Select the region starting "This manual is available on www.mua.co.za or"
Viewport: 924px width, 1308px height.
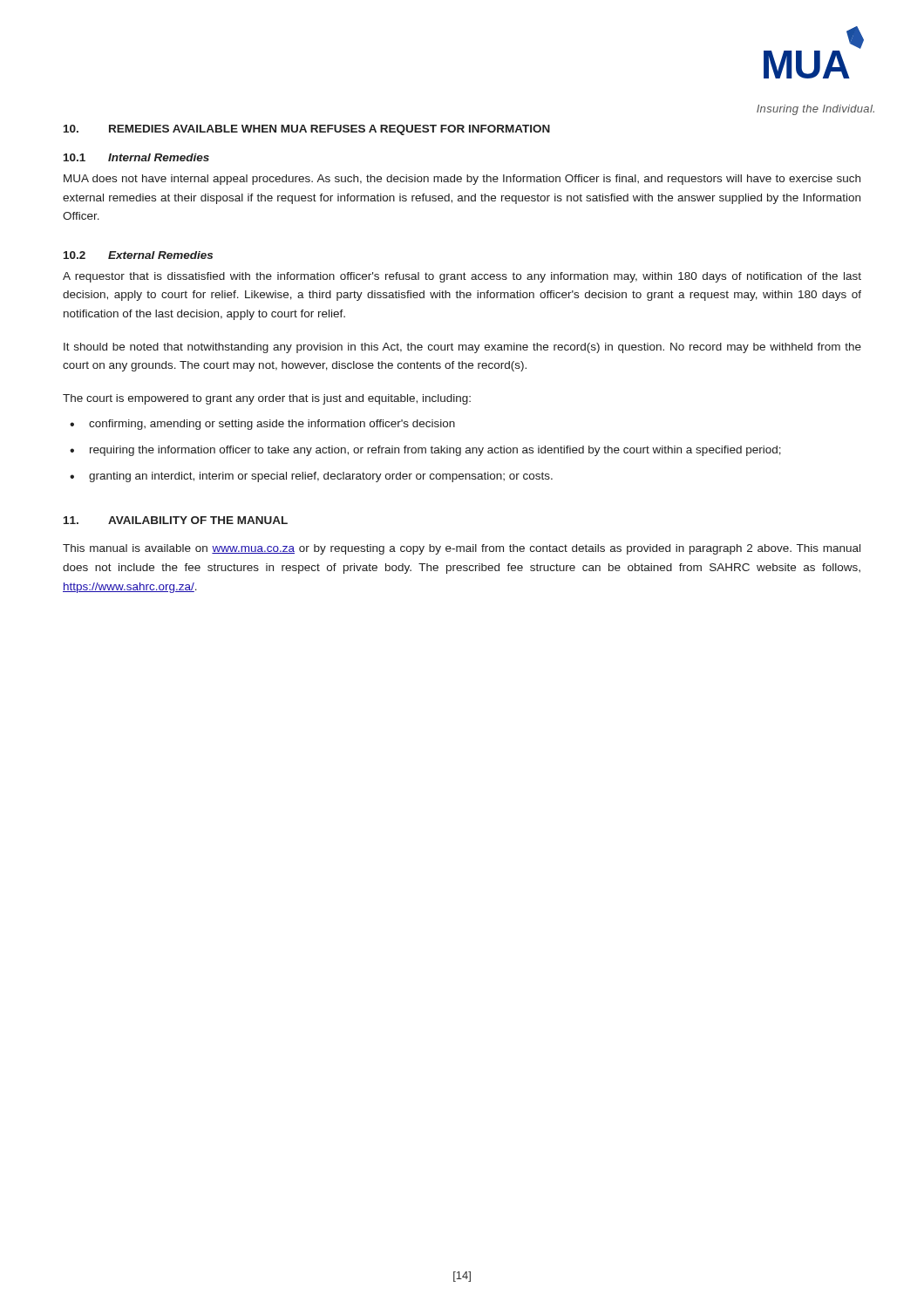pos(462,567)
